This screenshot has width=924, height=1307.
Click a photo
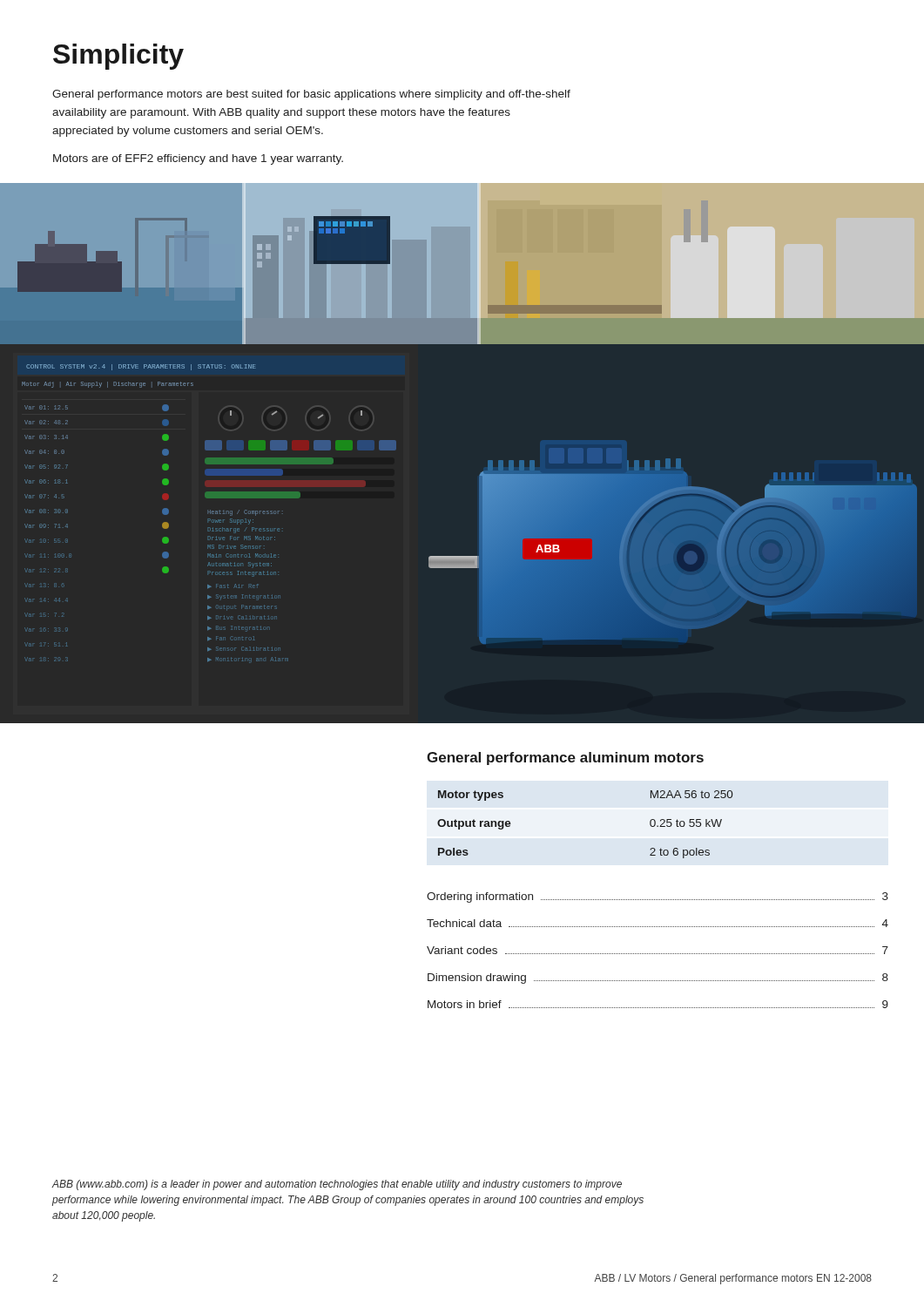462,453
